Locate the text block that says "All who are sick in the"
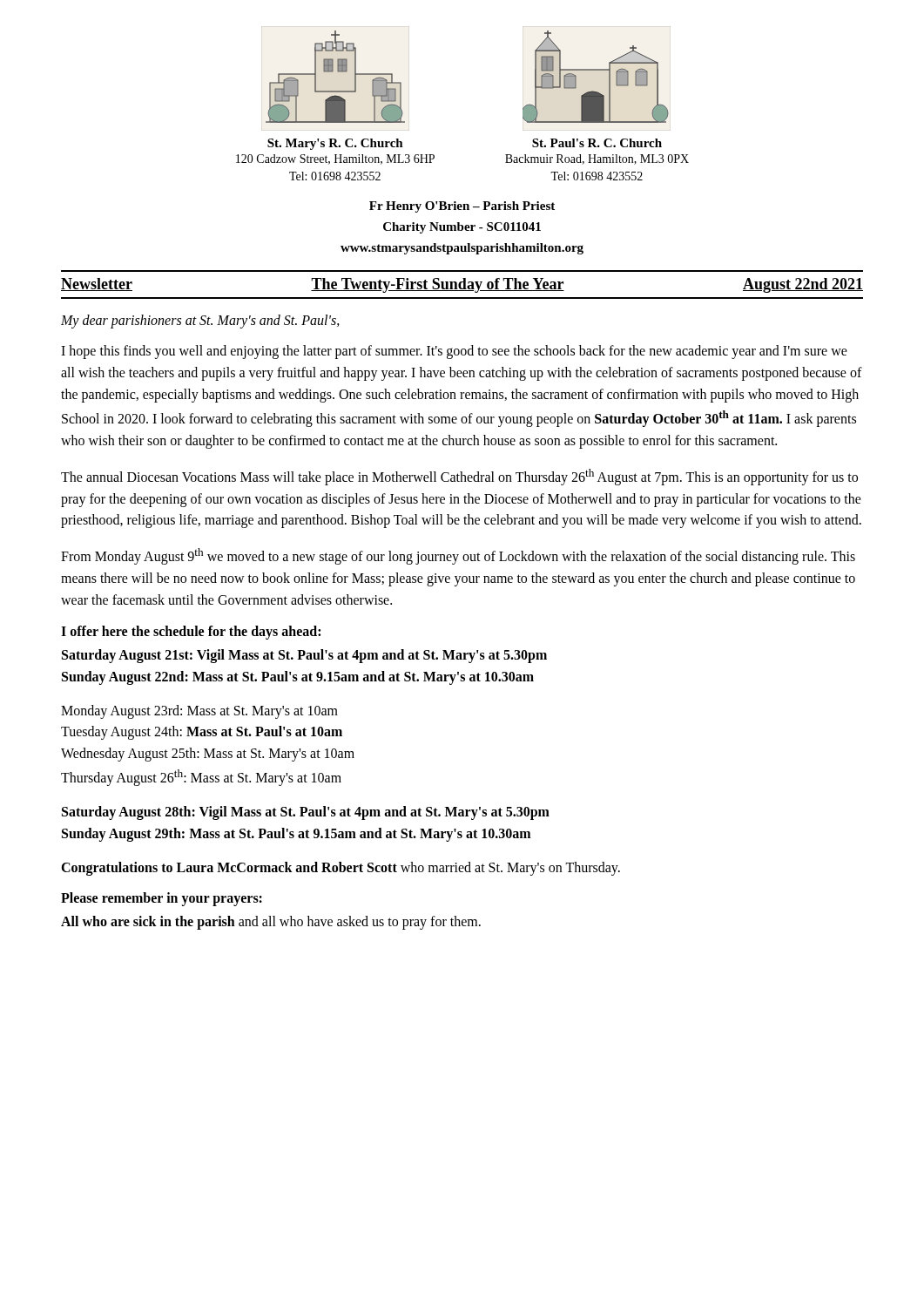The height and width of the screenshot is (1307, 924). click(271, 922)
